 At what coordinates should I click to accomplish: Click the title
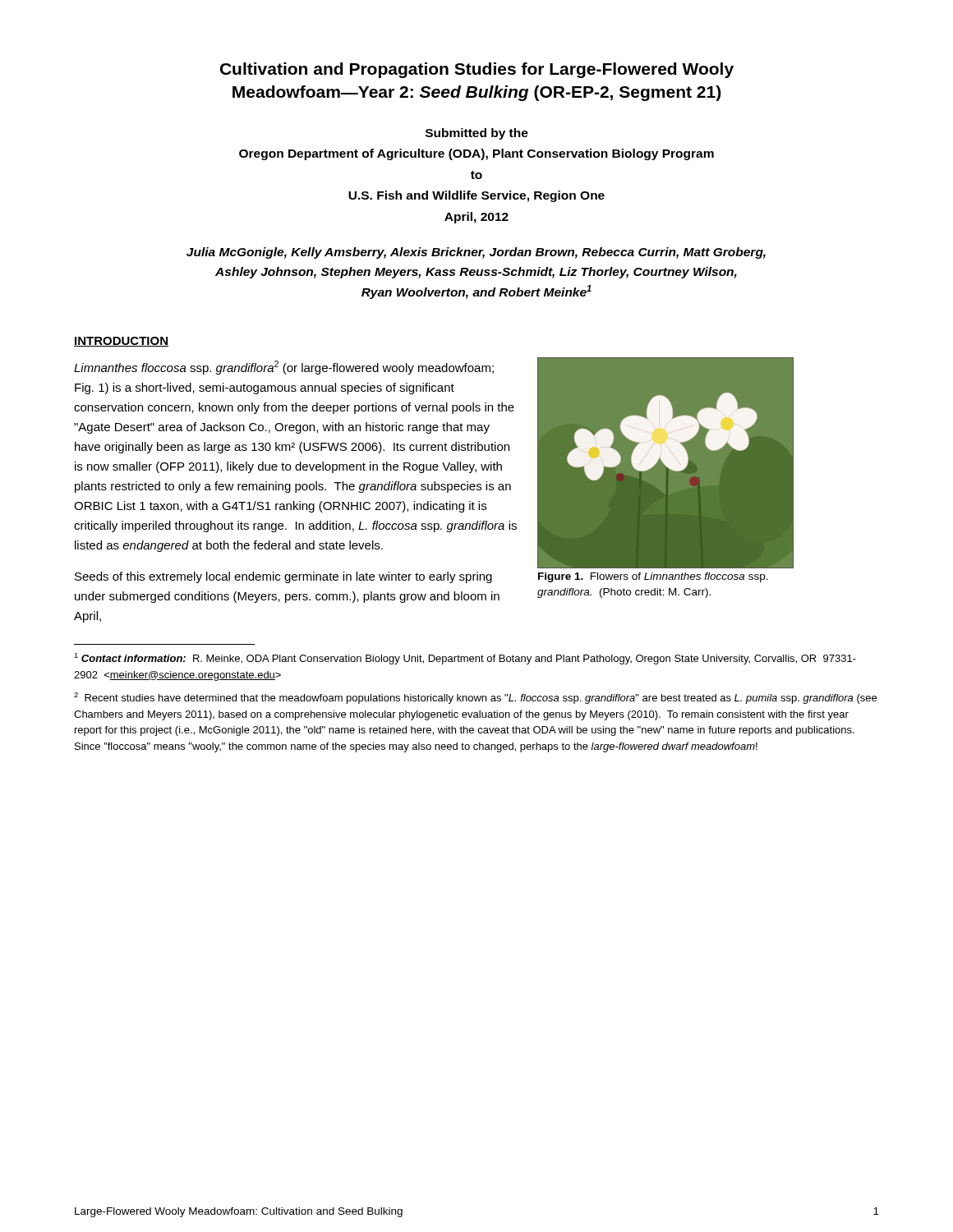click(476, 81)
